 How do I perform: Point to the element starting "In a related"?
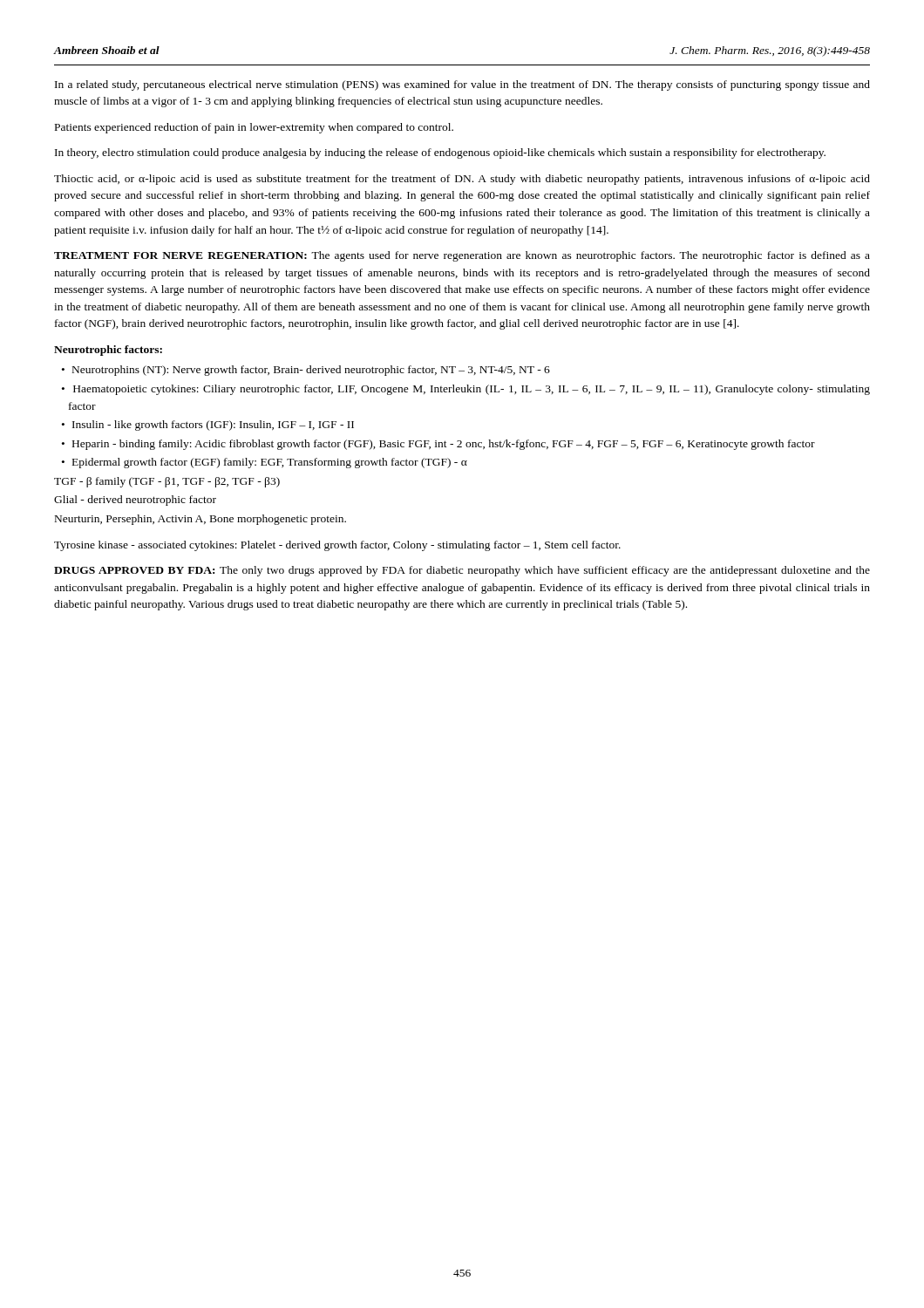(462, 92)
